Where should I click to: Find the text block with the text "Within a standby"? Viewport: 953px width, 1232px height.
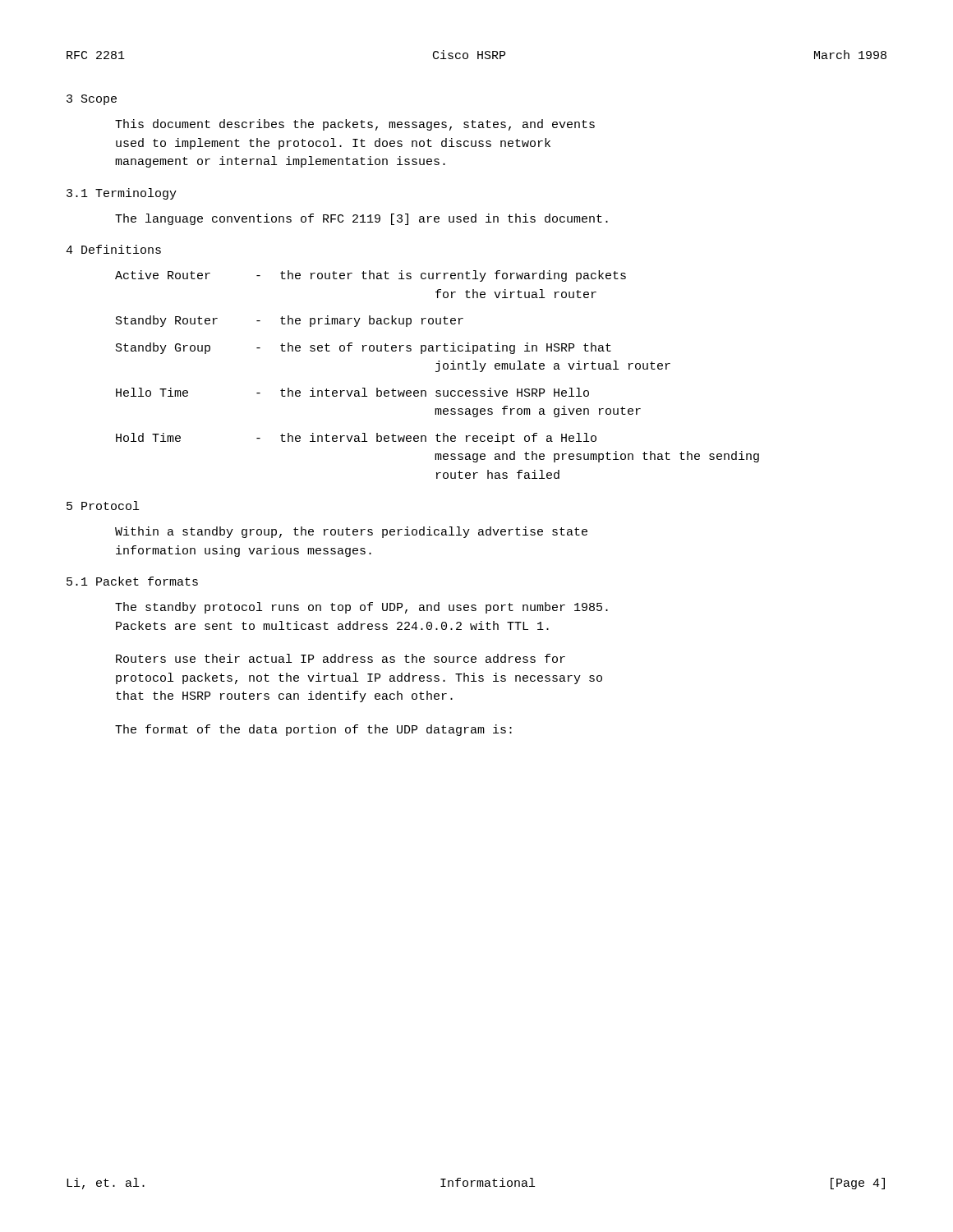(352, 542)
